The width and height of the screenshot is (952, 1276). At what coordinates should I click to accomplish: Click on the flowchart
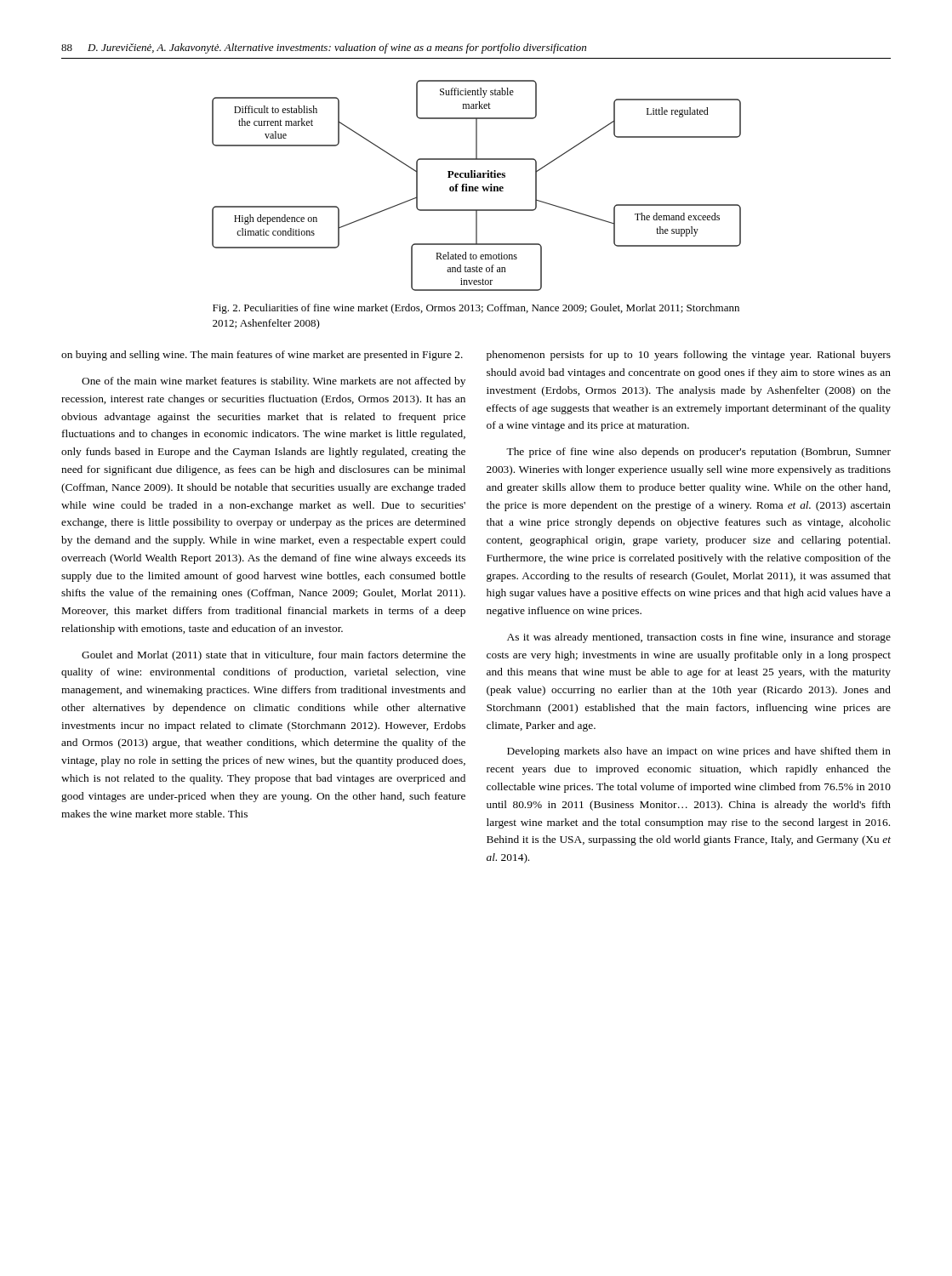pyautogui.click(x=476, y=185)
